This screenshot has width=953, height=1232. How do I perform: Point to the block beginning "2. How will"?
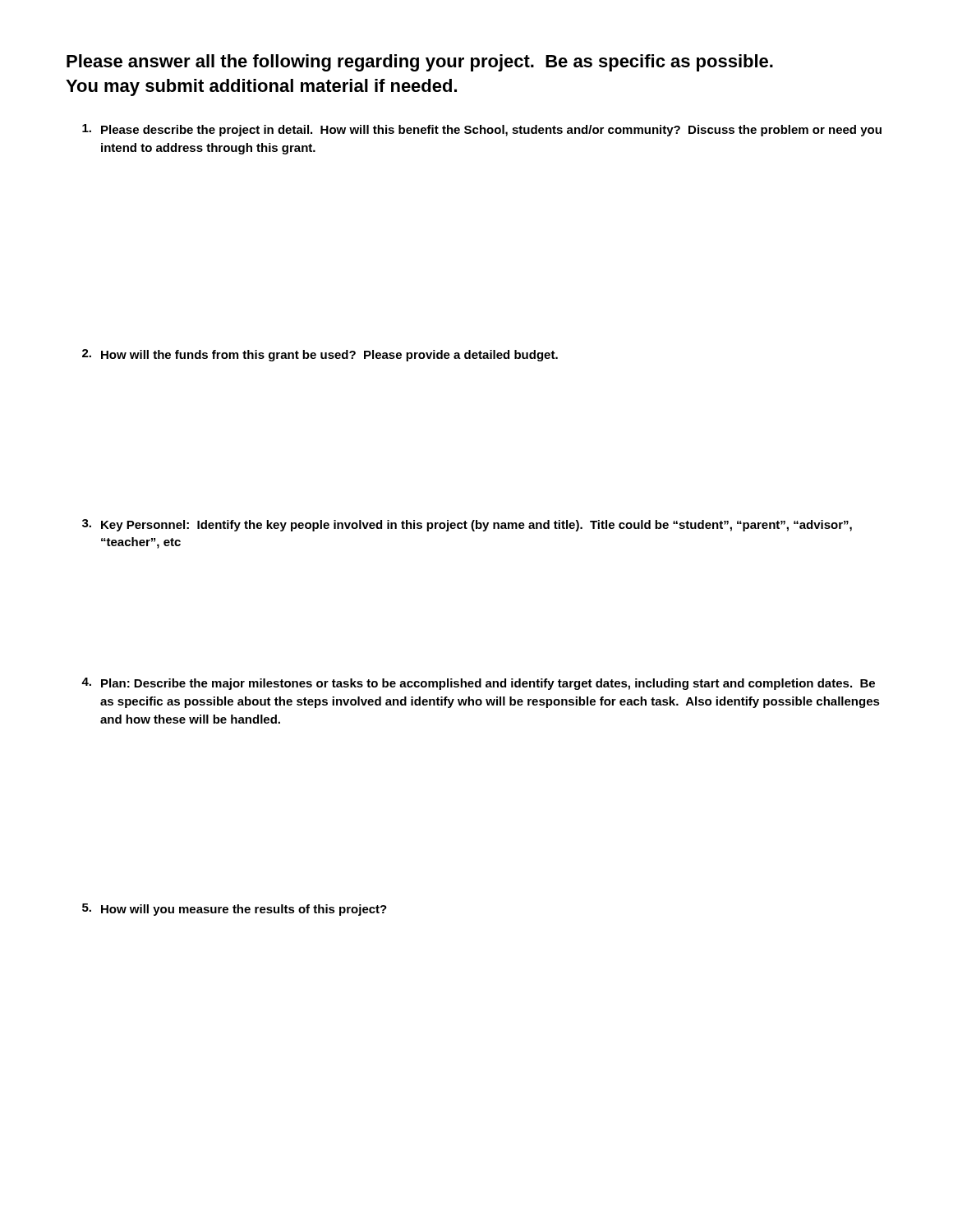pos(476,355)
